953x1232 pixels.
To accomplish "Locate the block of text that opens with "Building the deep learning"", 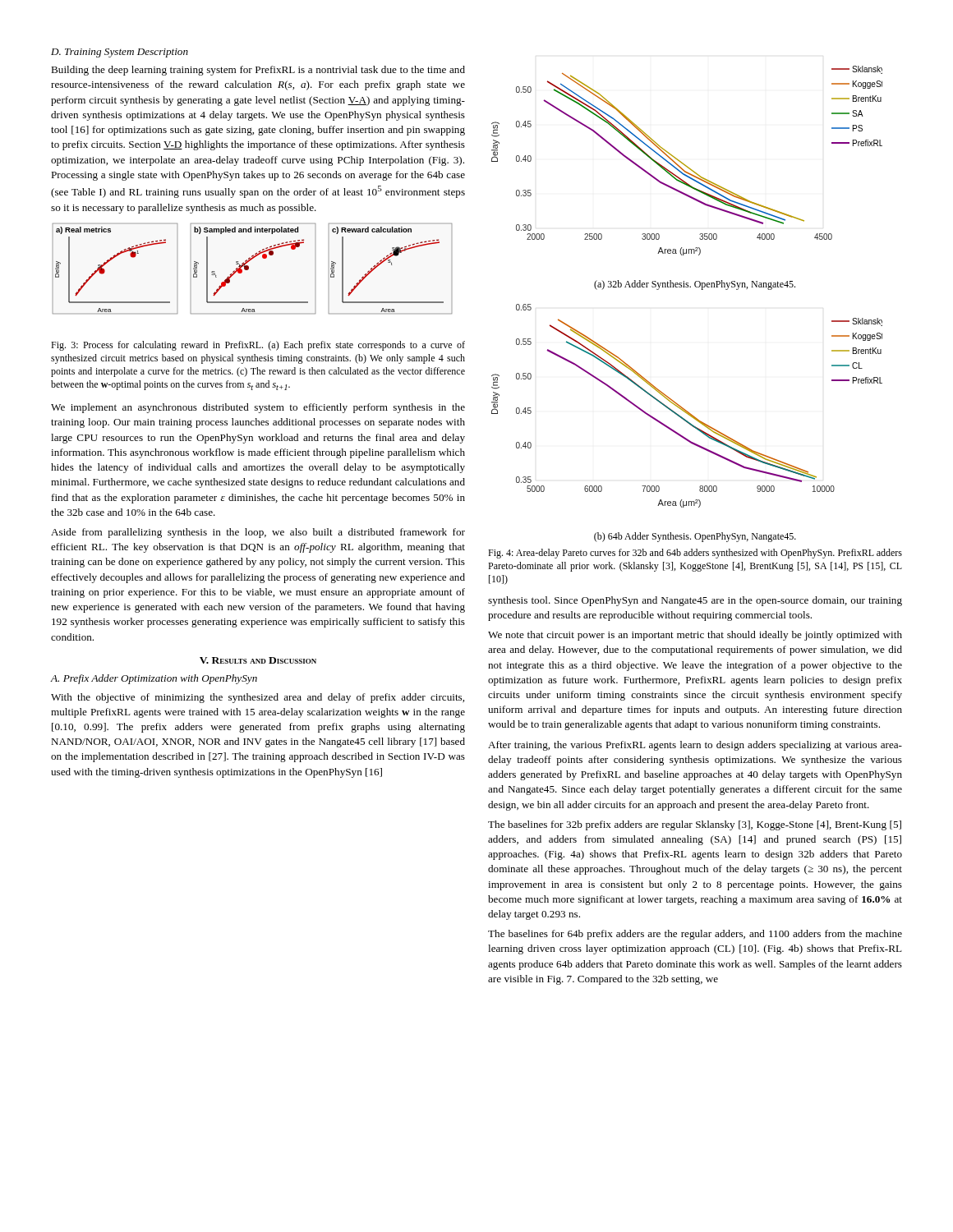I will (x=258, y=139).
